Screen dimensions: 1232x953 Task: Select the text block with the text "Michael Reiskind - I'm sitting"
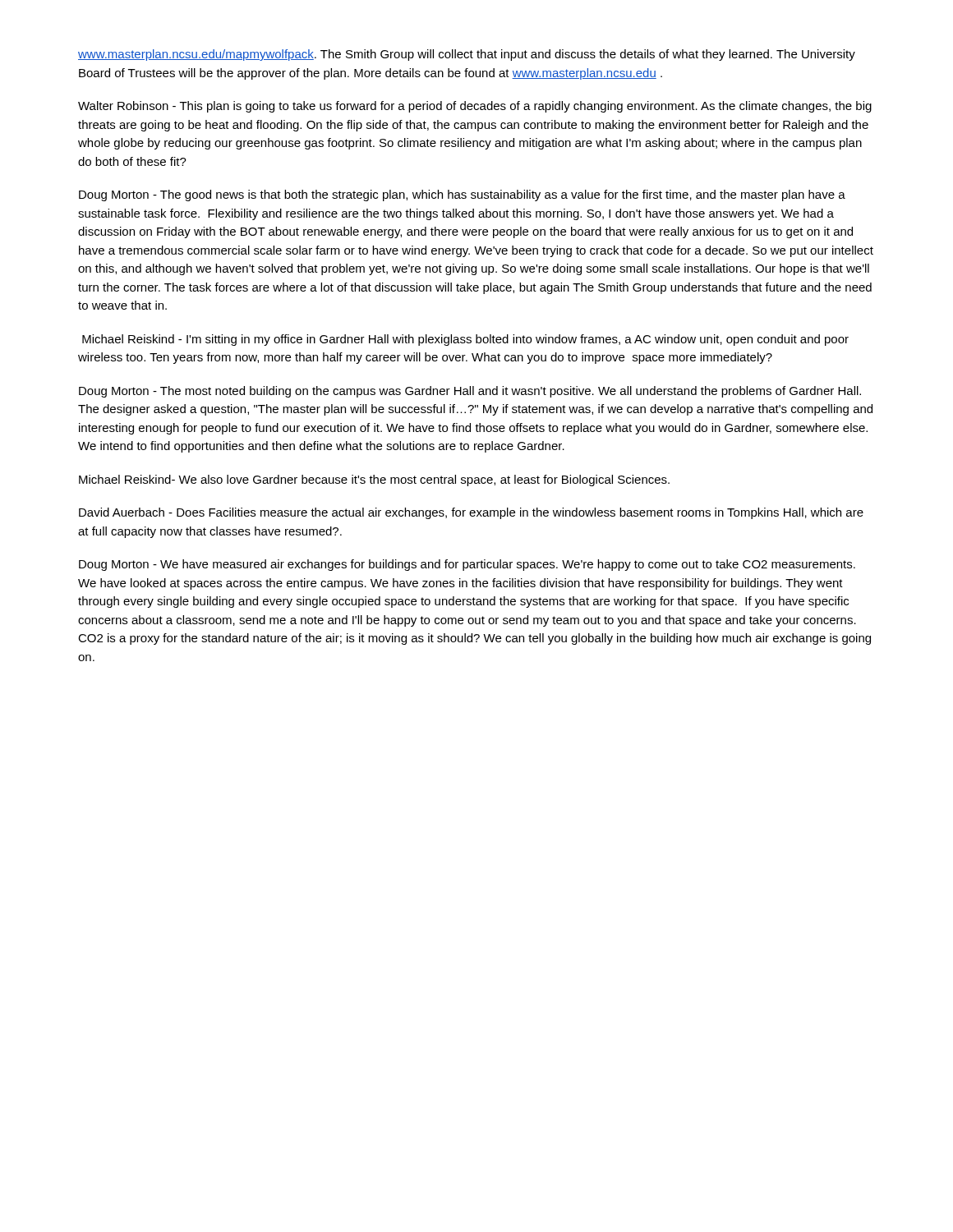tap(463, 348)
